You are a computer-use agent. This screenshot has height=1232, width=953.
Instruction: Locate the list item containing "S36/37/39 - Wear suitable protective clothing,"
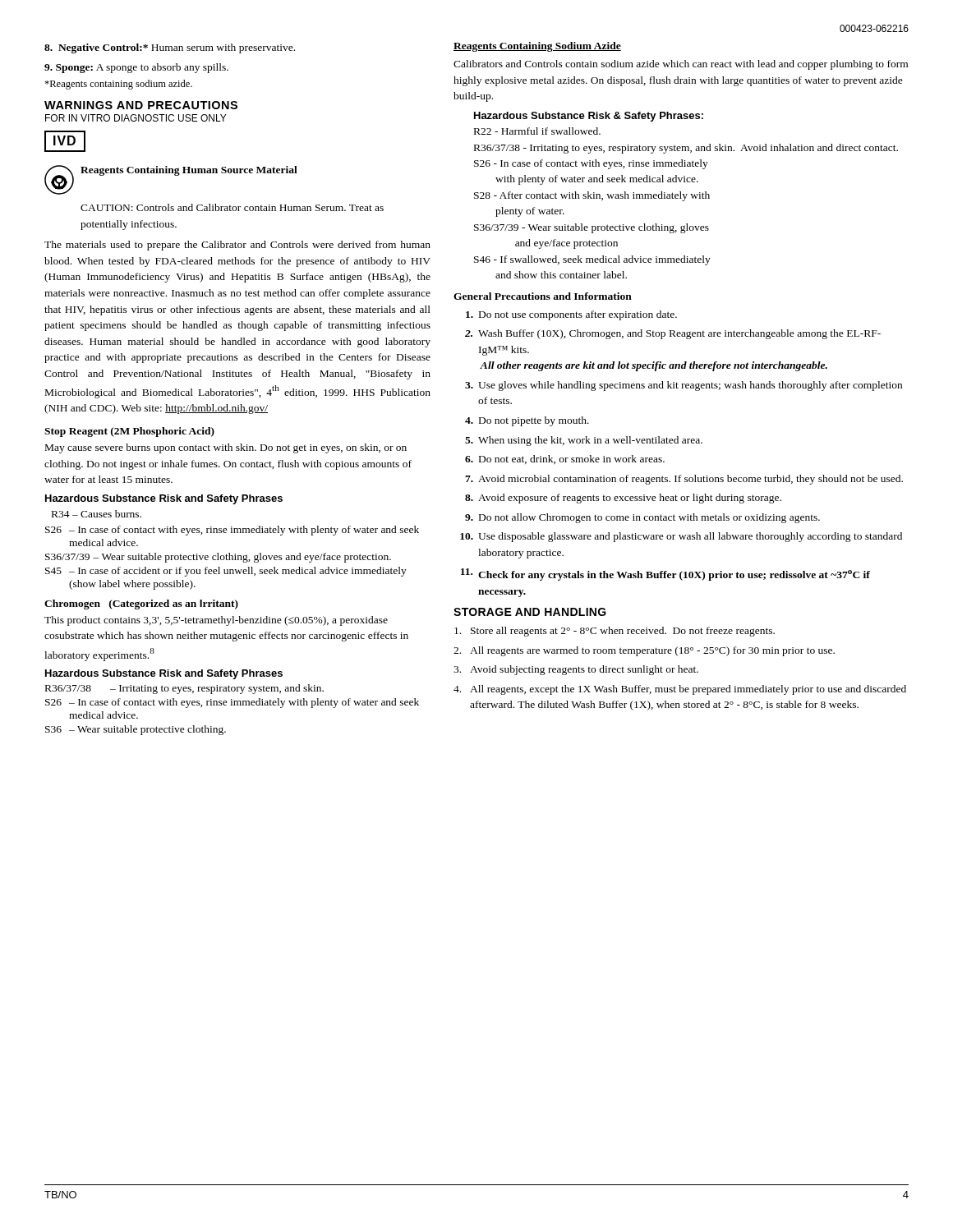[691, 236]
